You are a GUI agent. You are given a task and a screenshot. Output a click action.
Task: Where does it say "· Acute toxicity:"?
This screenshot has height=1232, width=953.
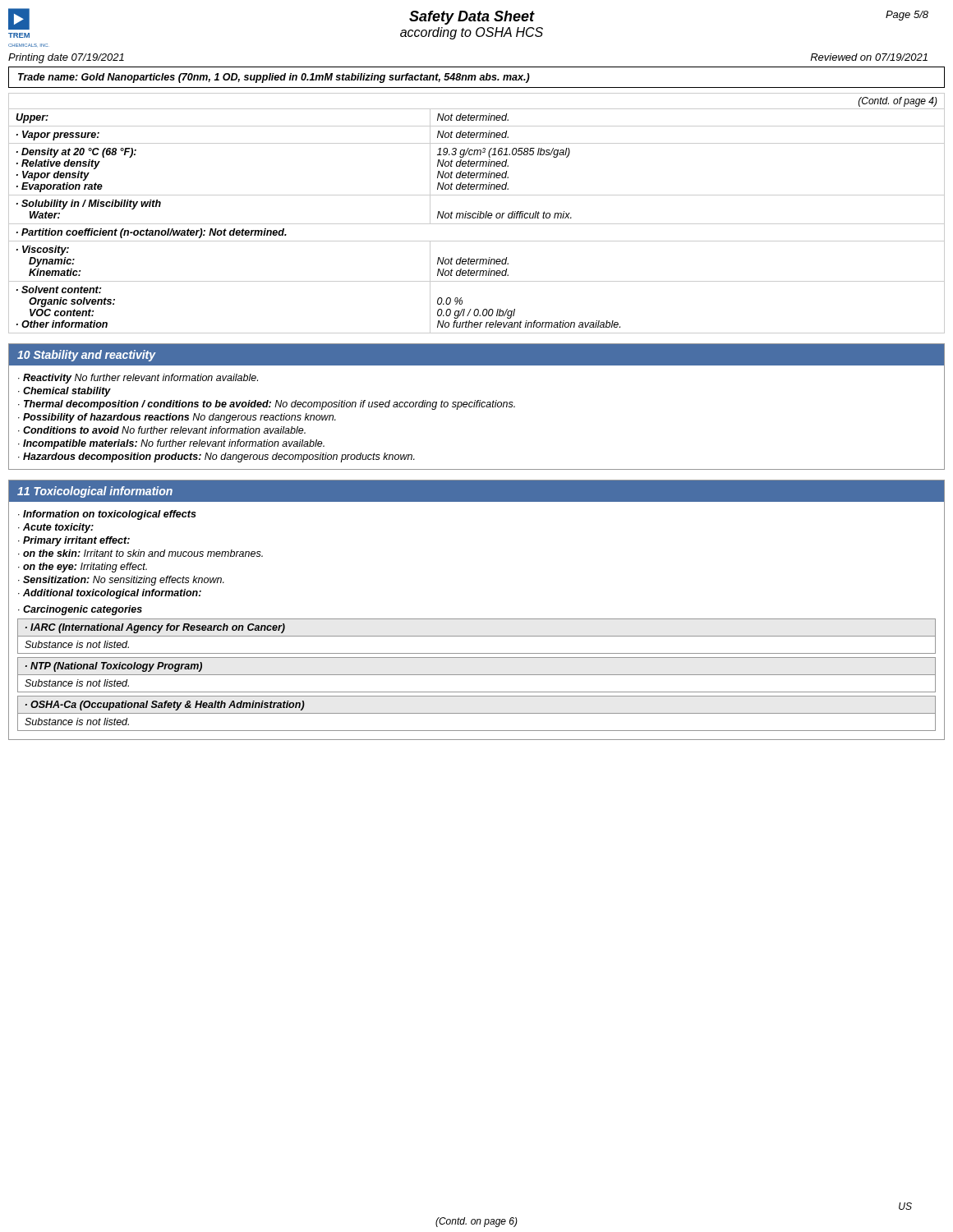[56, 527]
